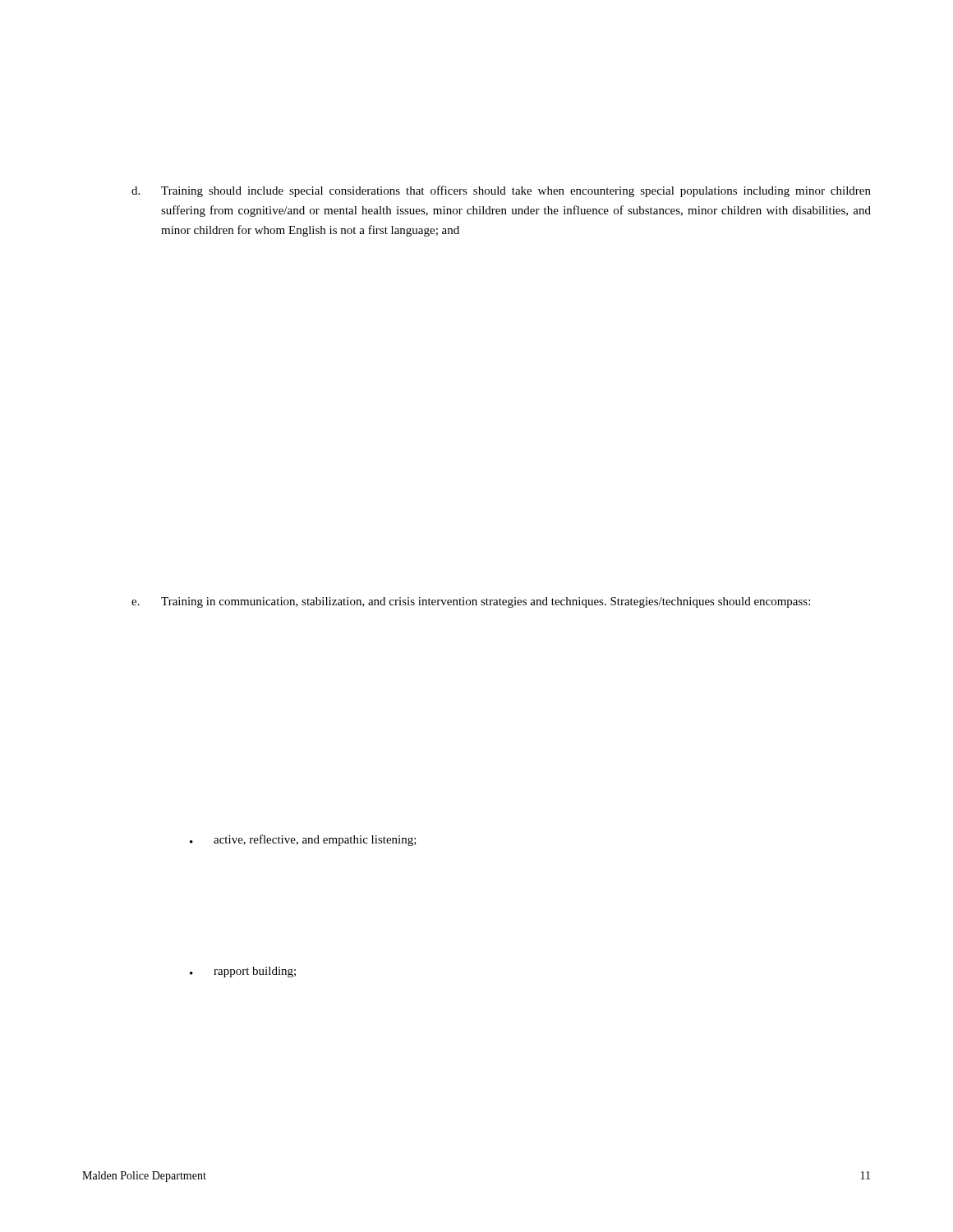The image size is (953, 1232).
Task: Select the passage starting "d. Training should include special considerations that"
Action: tap(501, 210)
